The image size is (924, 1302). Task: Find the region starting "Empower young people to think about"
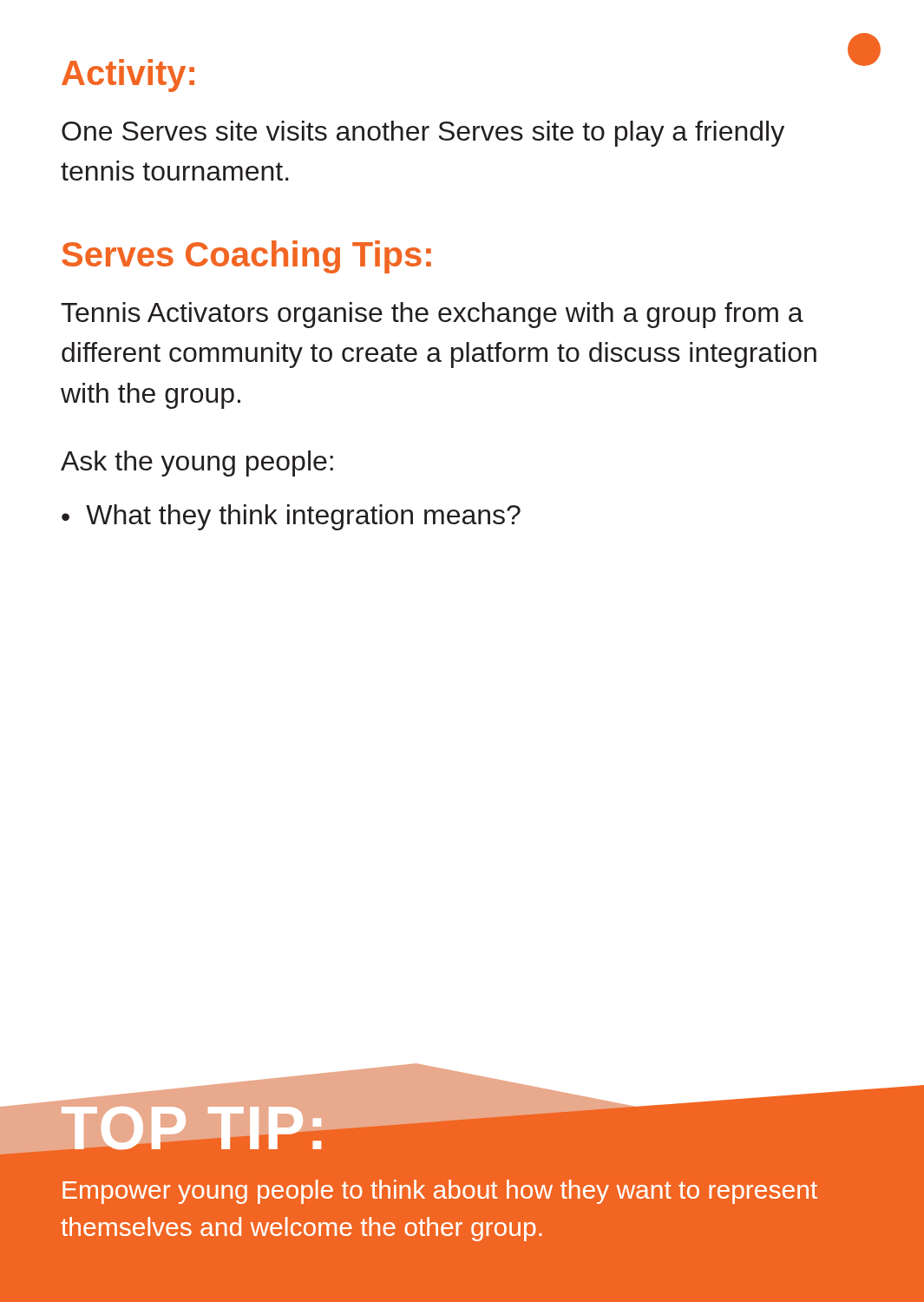(x=462, y=1208)
